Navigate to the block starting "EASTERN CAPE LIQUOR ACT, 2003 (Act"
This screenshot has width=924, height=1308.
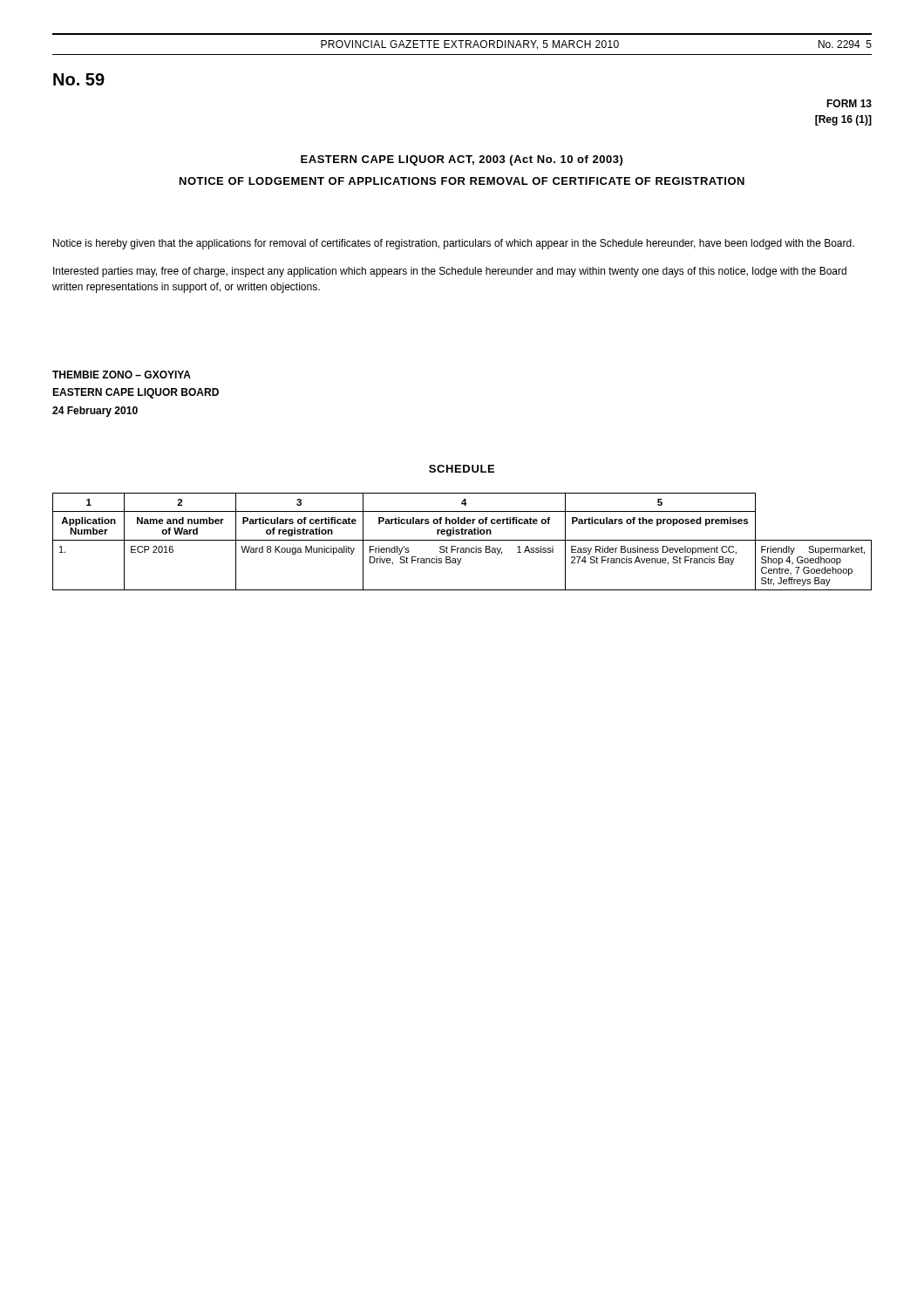[x=462, y=159]
